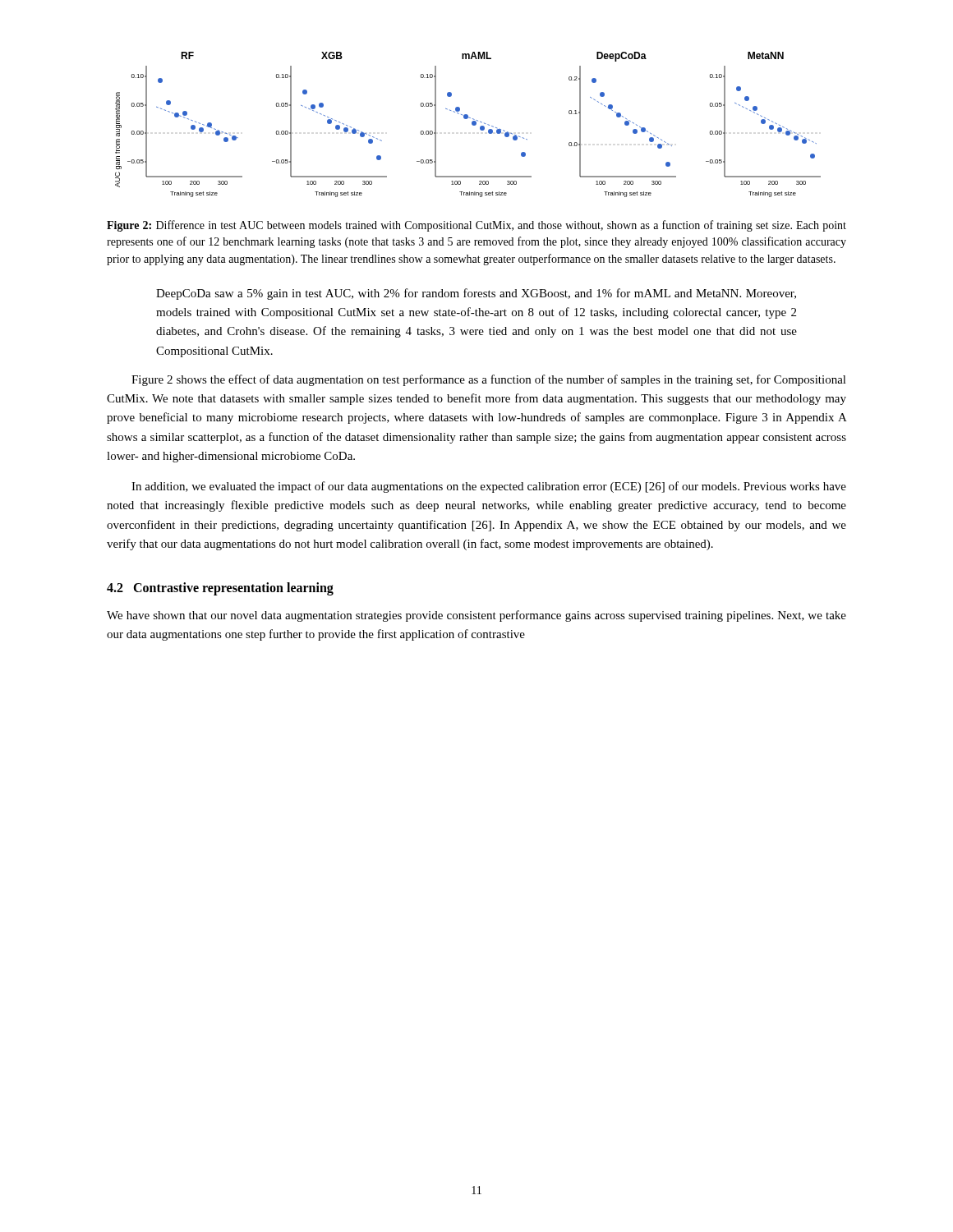Point to the block beginning "We have shown"
Viewport: 953px width, 1232px height.
point(476,625)
